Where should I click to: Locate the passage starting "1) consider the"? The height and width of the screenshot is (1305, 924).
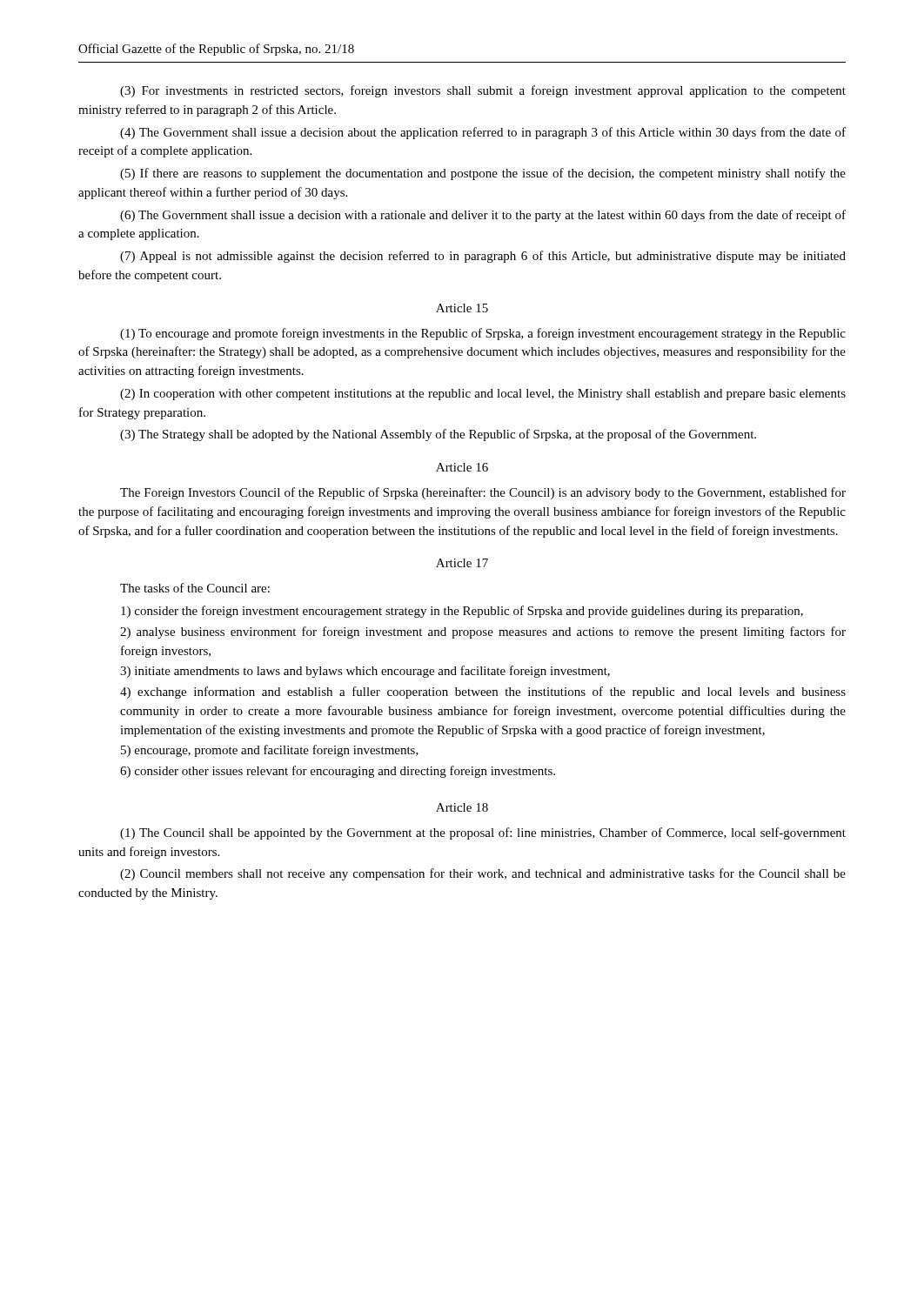462,611
